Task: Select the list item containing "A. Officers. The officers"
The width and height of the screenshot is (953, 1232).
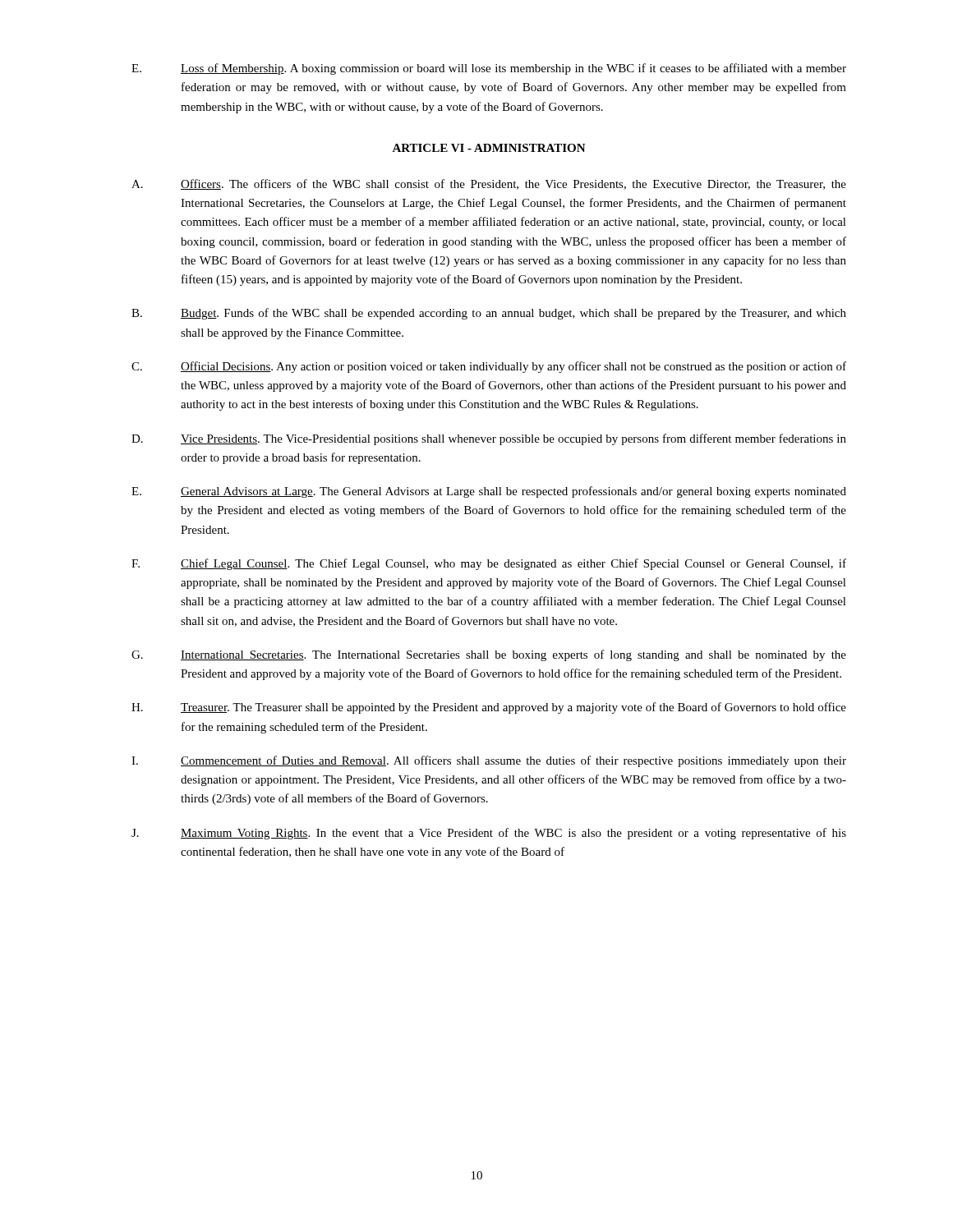Action: pyautogui.click(x=489, y=232)
